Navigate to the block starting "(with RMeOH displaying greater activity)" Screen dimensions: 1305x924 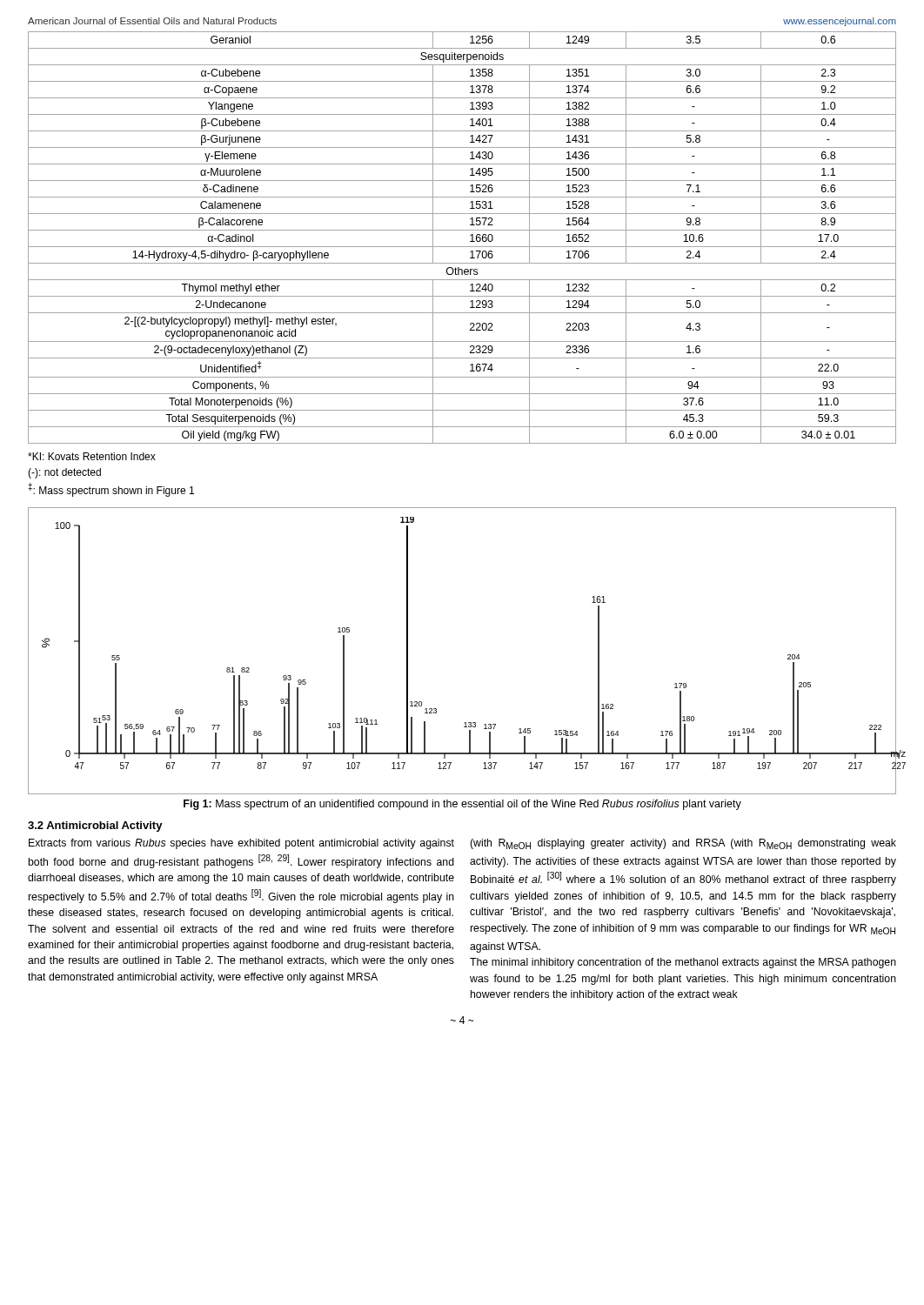coord(683,919)
